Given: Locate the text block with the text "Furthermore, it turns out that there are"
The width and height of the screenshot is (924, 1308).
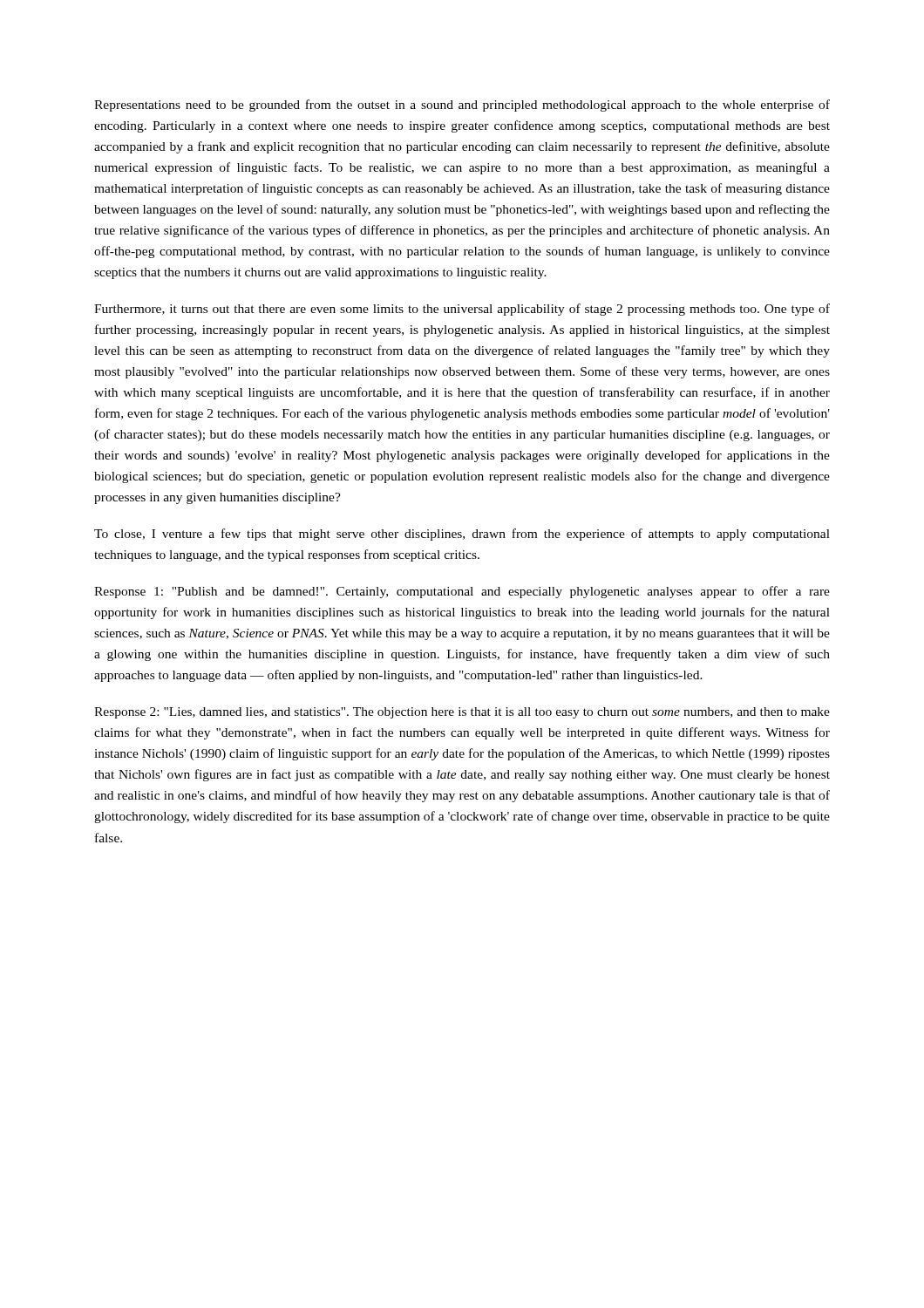Looking at the screenshot, I should [462, 403].
